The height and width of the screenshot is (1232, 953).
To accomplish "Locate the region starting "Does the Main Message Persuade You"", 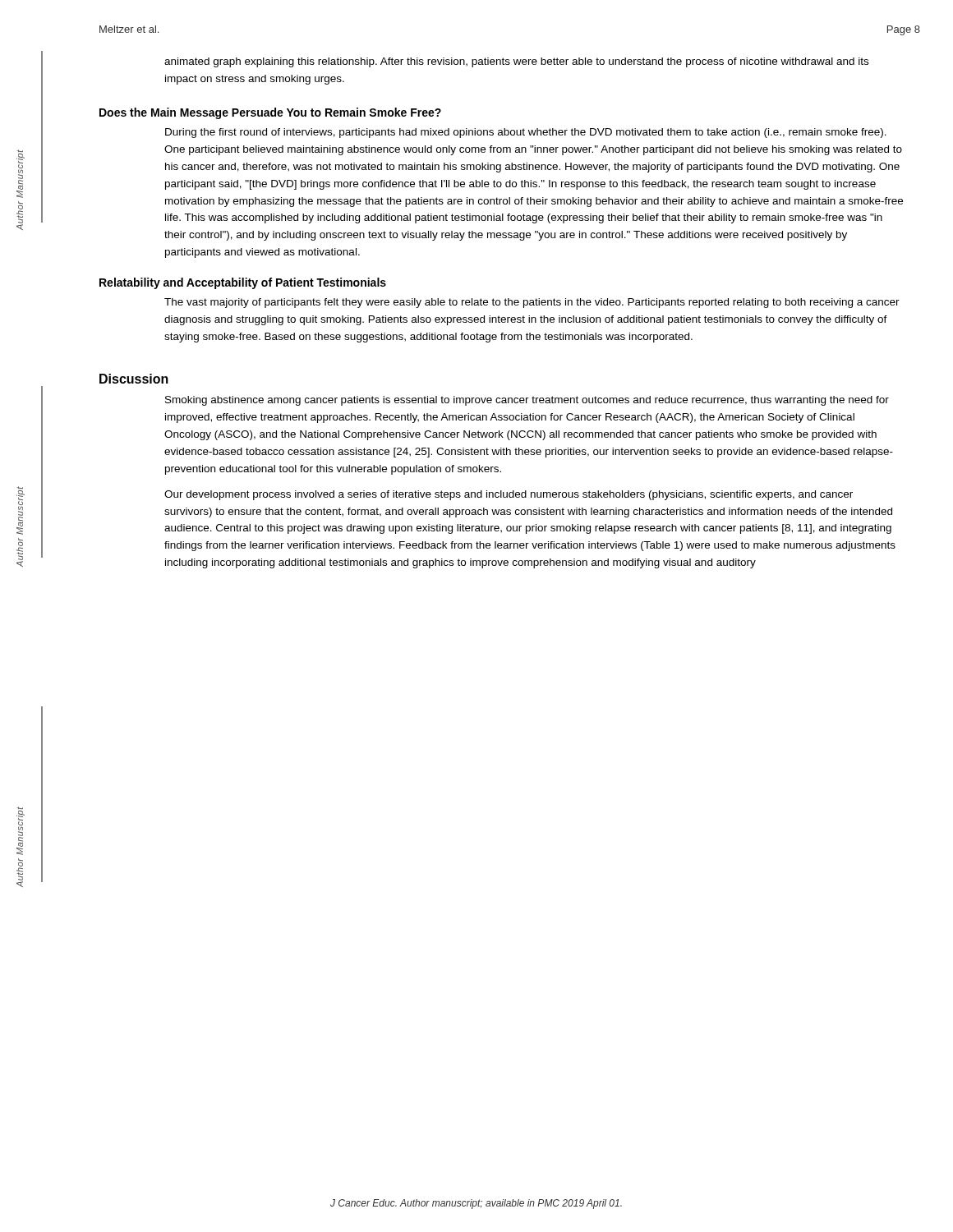I will point(270,112).
